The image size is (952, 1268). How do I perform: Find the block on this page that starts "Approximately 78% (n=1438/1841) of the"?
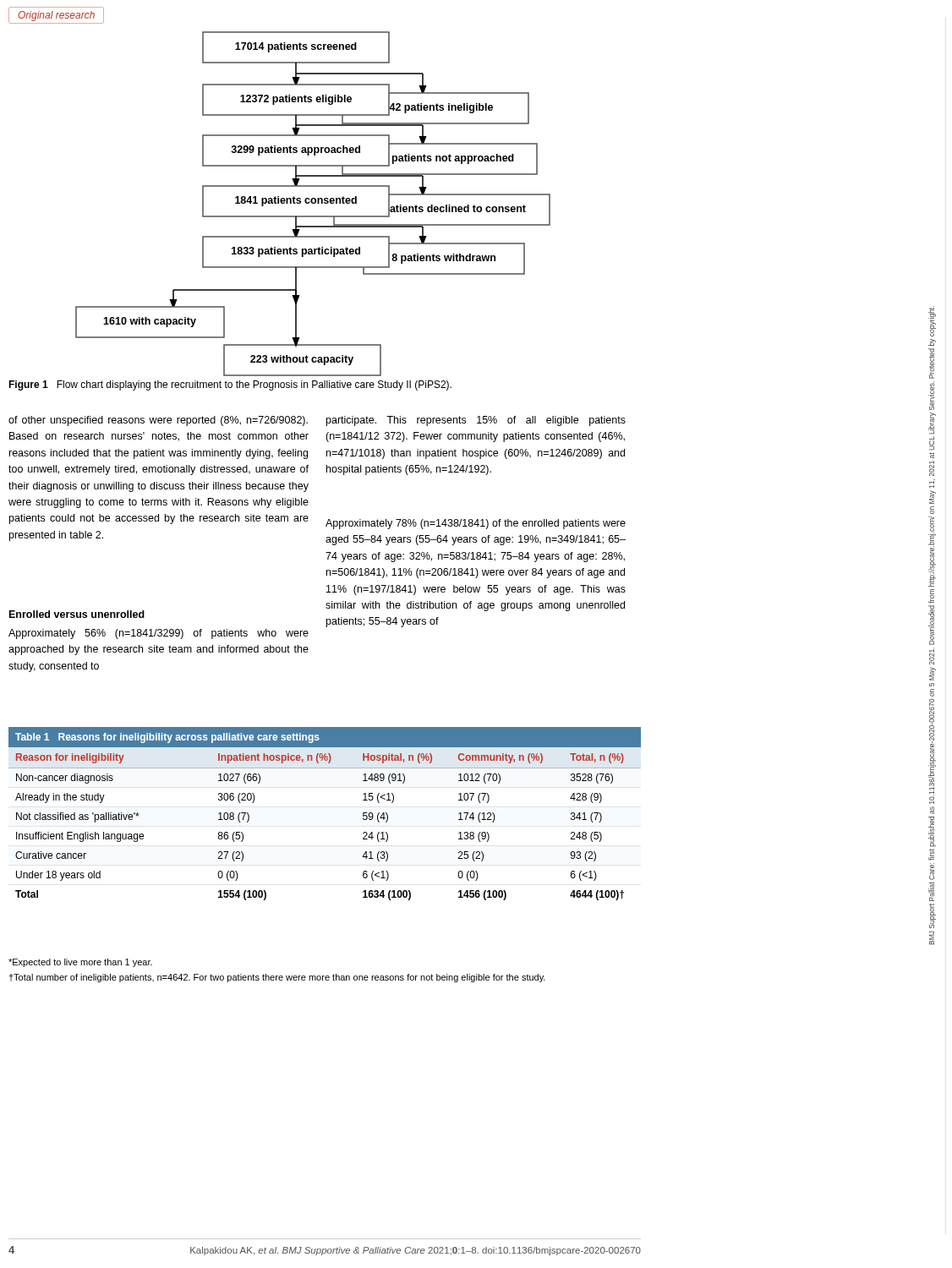476,572
